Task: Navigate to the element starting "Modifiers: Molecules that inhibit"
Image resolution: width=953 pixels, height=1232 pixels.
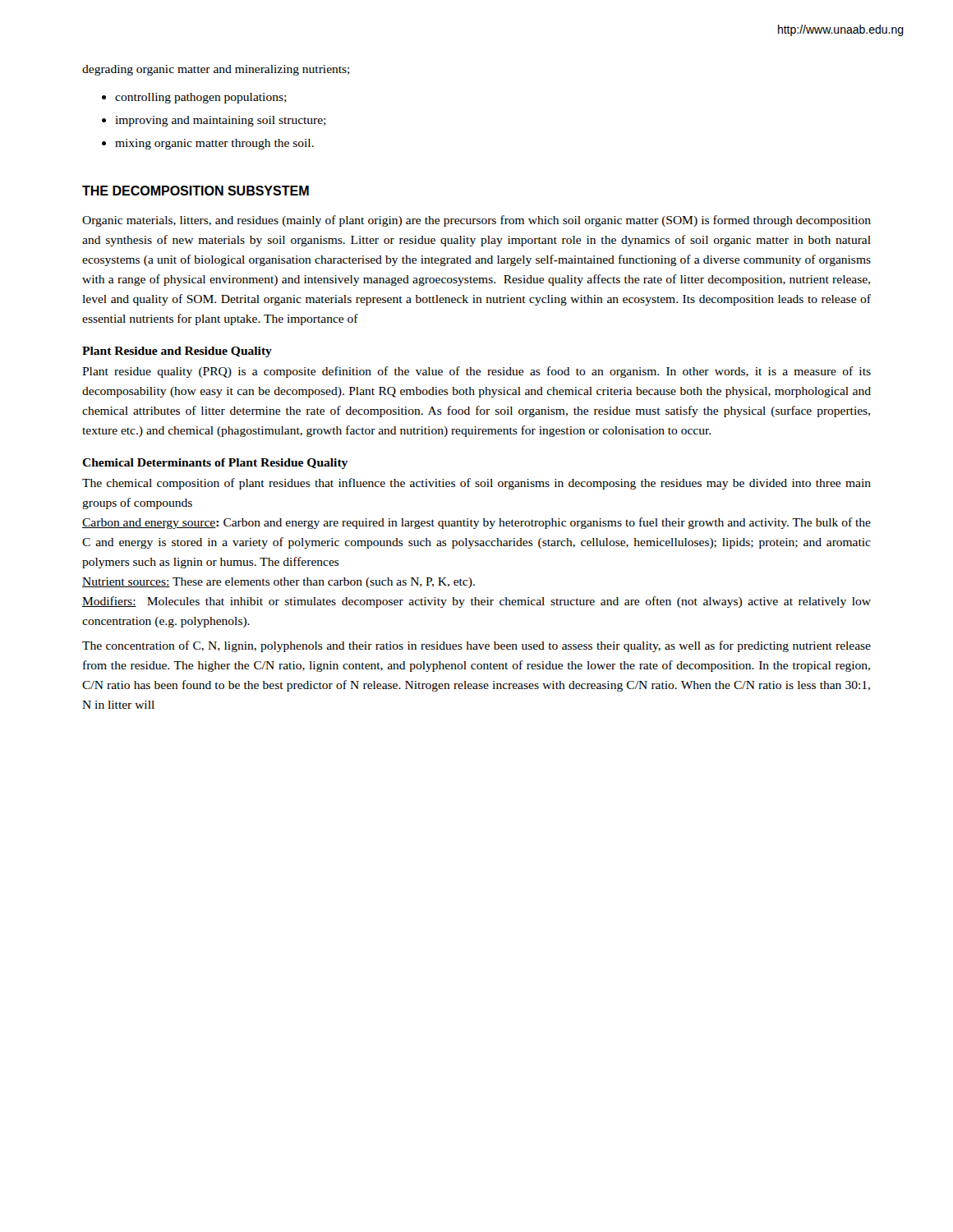Action: 476,611
